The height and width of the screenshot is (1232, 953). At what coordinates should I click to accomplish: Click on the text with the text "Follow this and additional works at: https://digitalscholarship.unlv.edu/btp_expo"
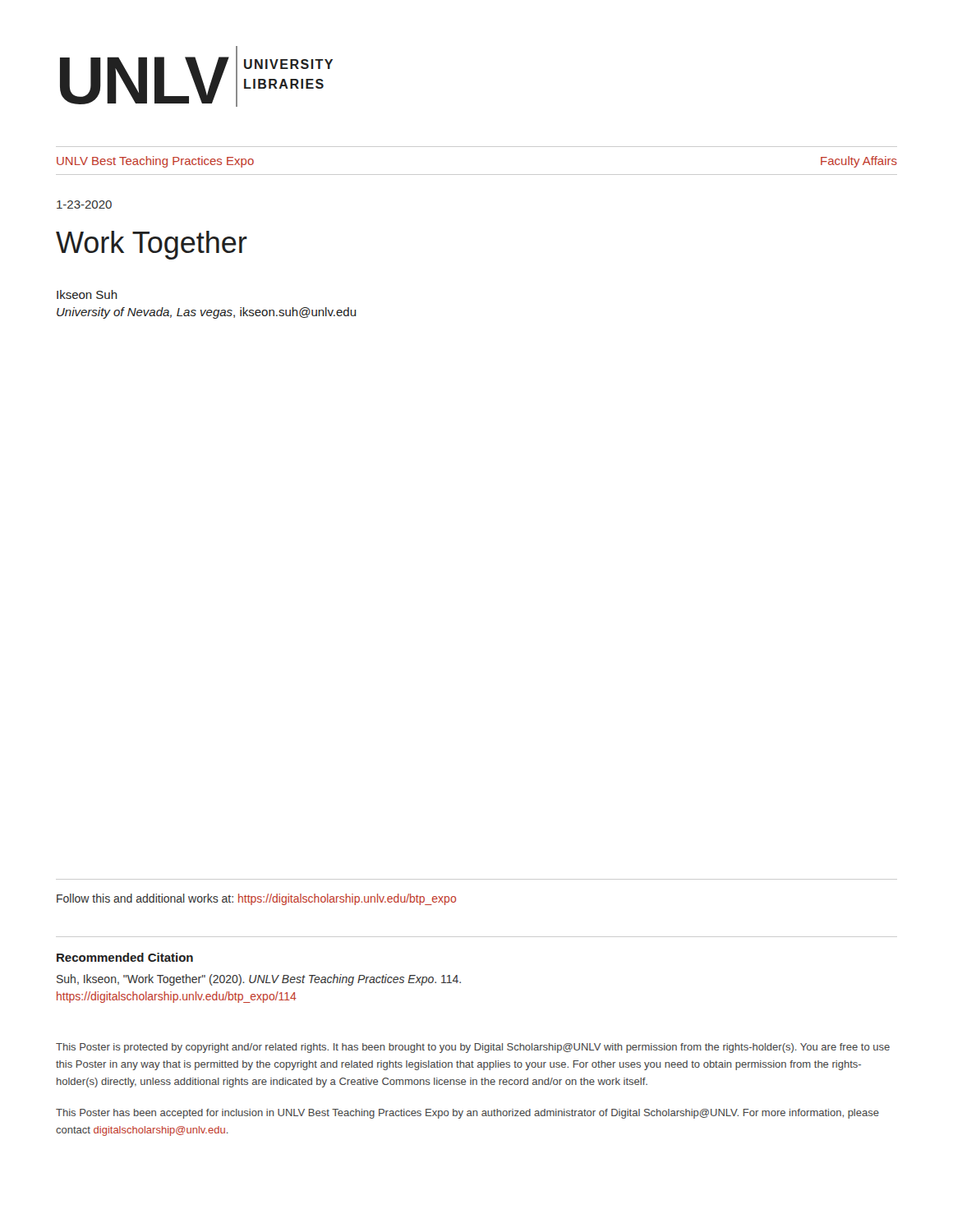click(x=256, y=899)
